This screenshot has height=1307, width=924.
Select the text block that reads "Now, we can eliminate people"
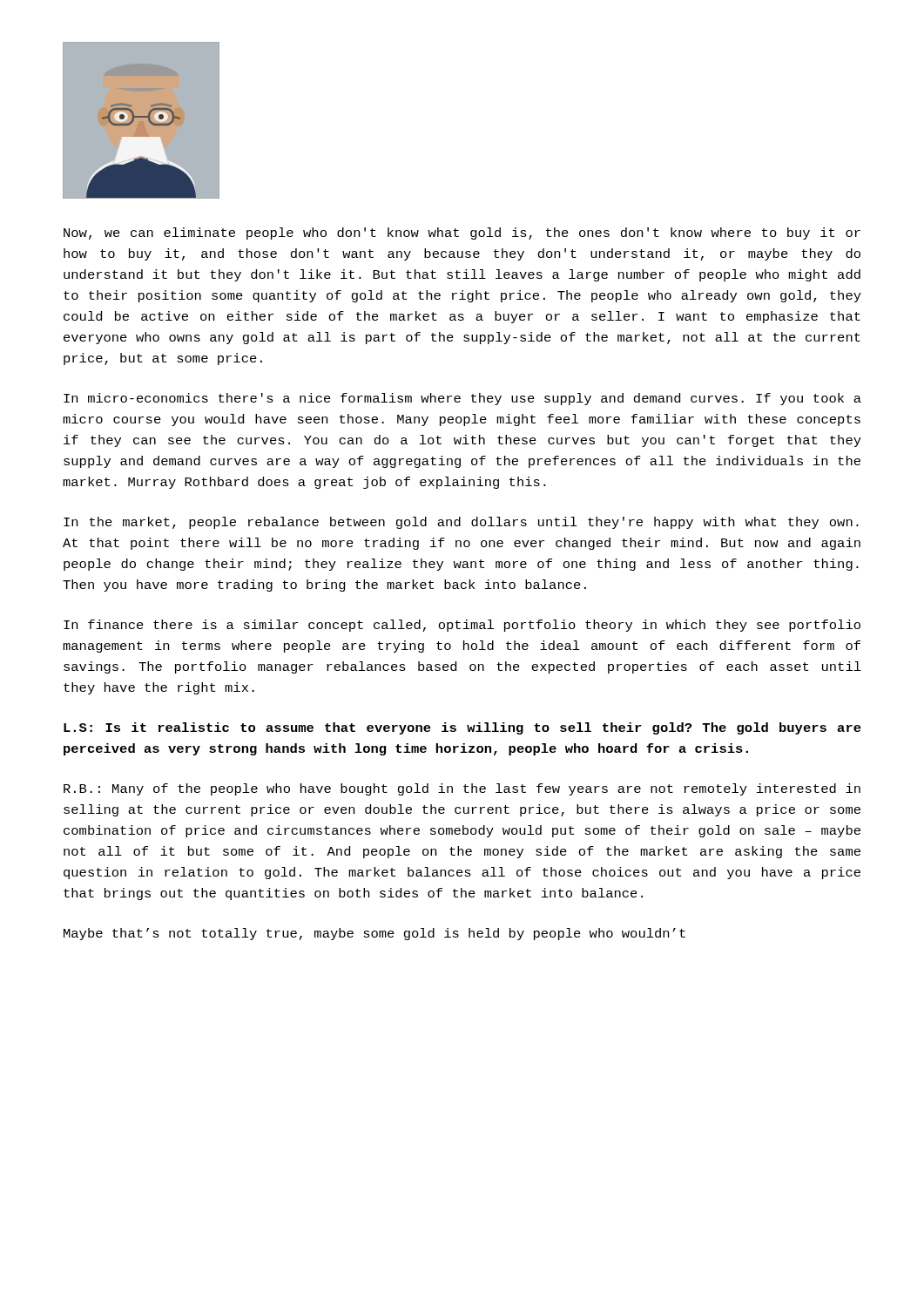pyautogui.click(x=462, y=296)
